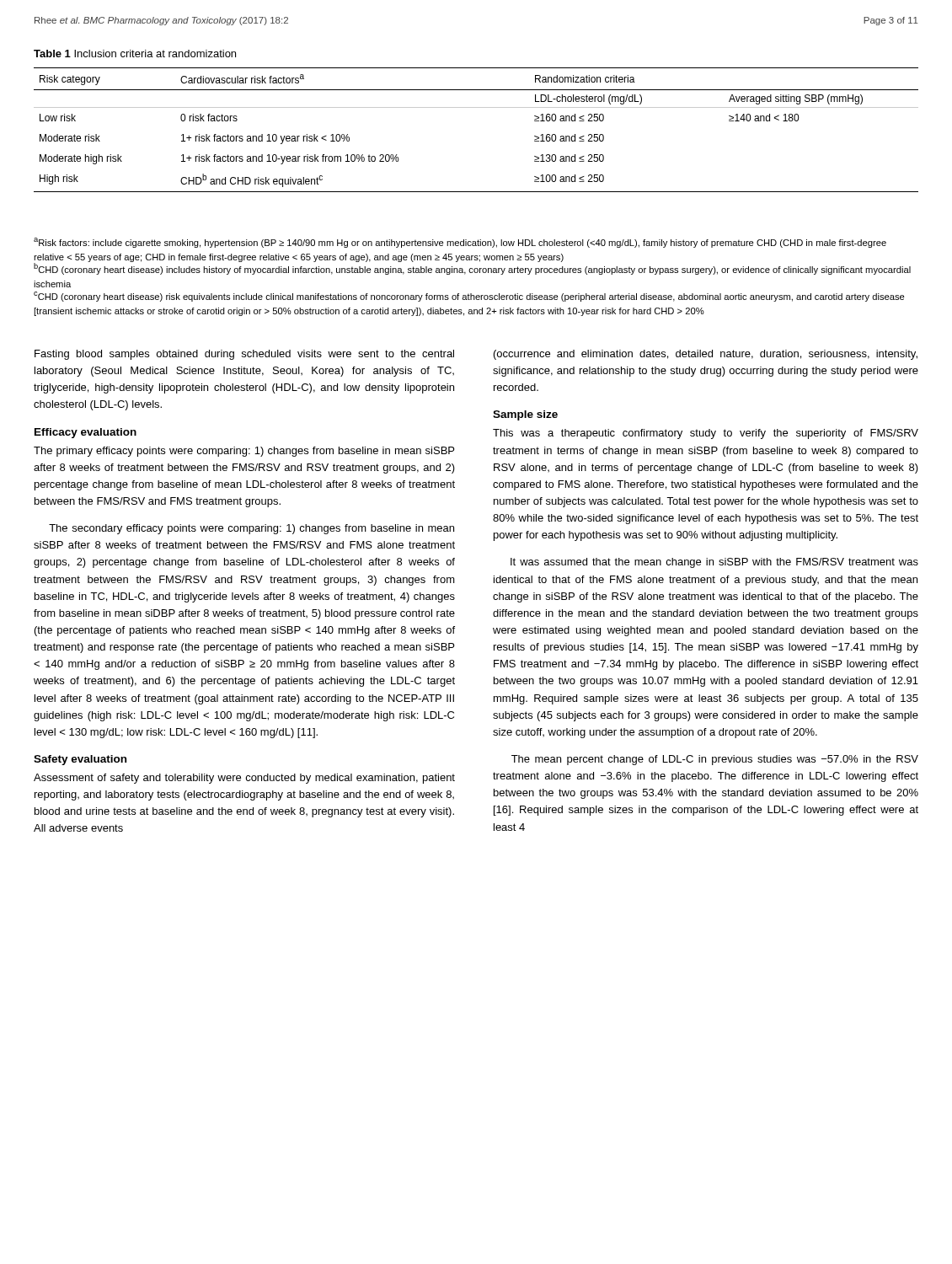The width and height of the screenshot is (952, 1264).
Task: Locate the block of text that opens with "cCHD (coronary heart"
Action: 469,302
